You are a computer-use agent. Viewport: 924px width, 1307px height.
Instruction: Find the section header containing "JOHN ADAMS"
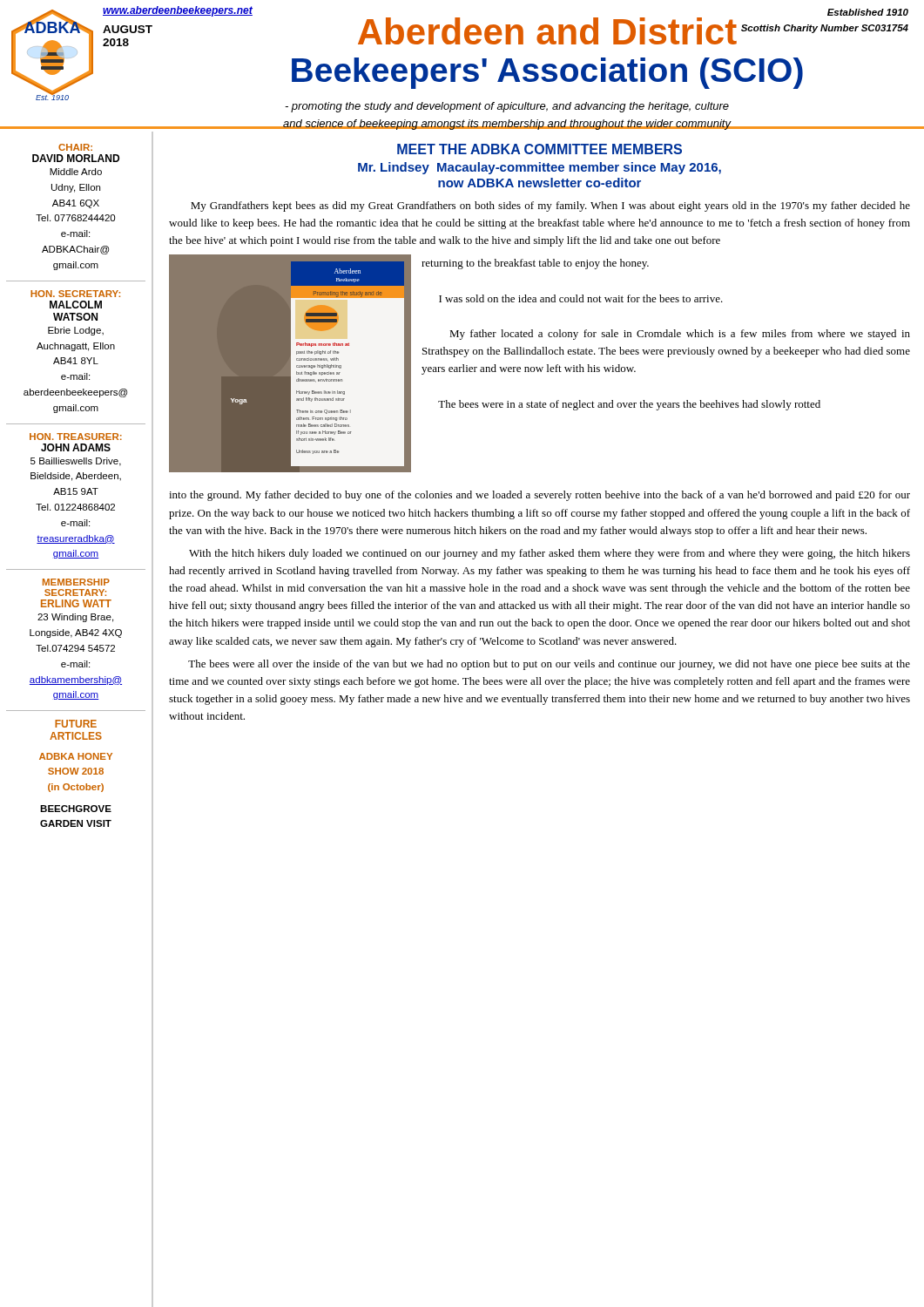pyautogui.click(x=76, y=447)
